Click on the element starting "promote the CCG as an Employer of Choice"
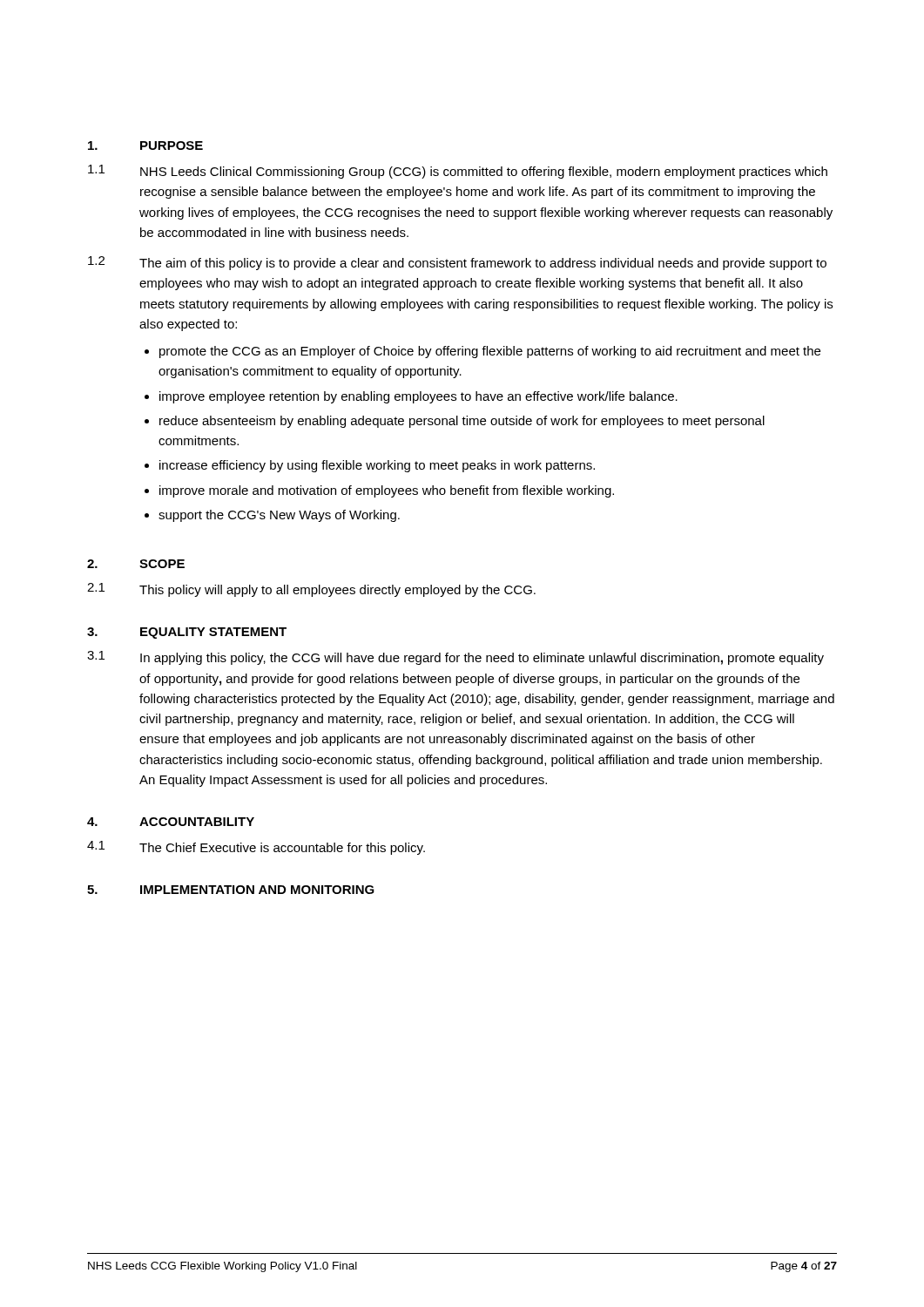 click(490, 361)
